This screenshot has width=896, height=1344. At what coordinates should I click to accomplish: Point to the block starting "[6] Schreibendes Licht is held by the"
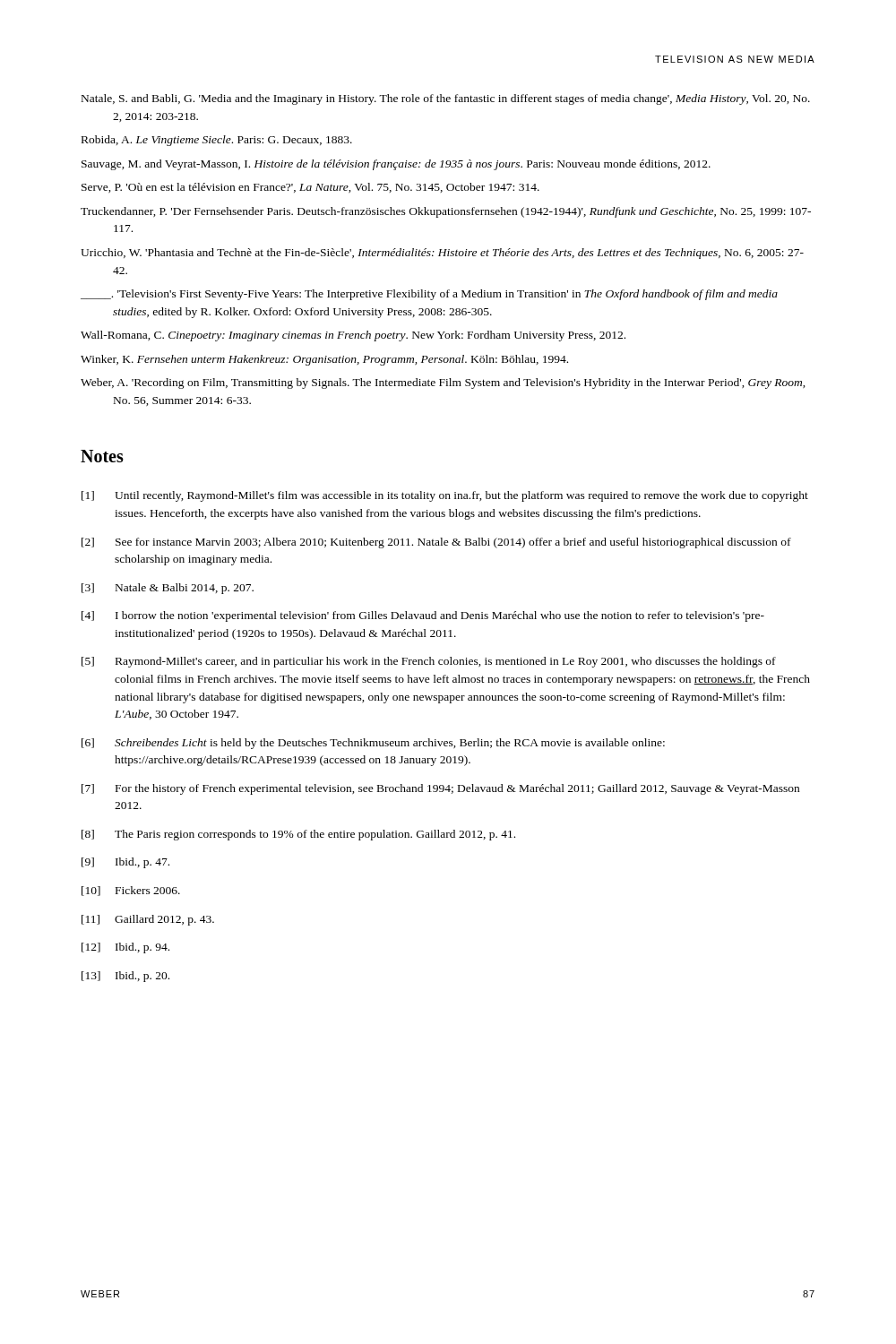coord(448,751)
